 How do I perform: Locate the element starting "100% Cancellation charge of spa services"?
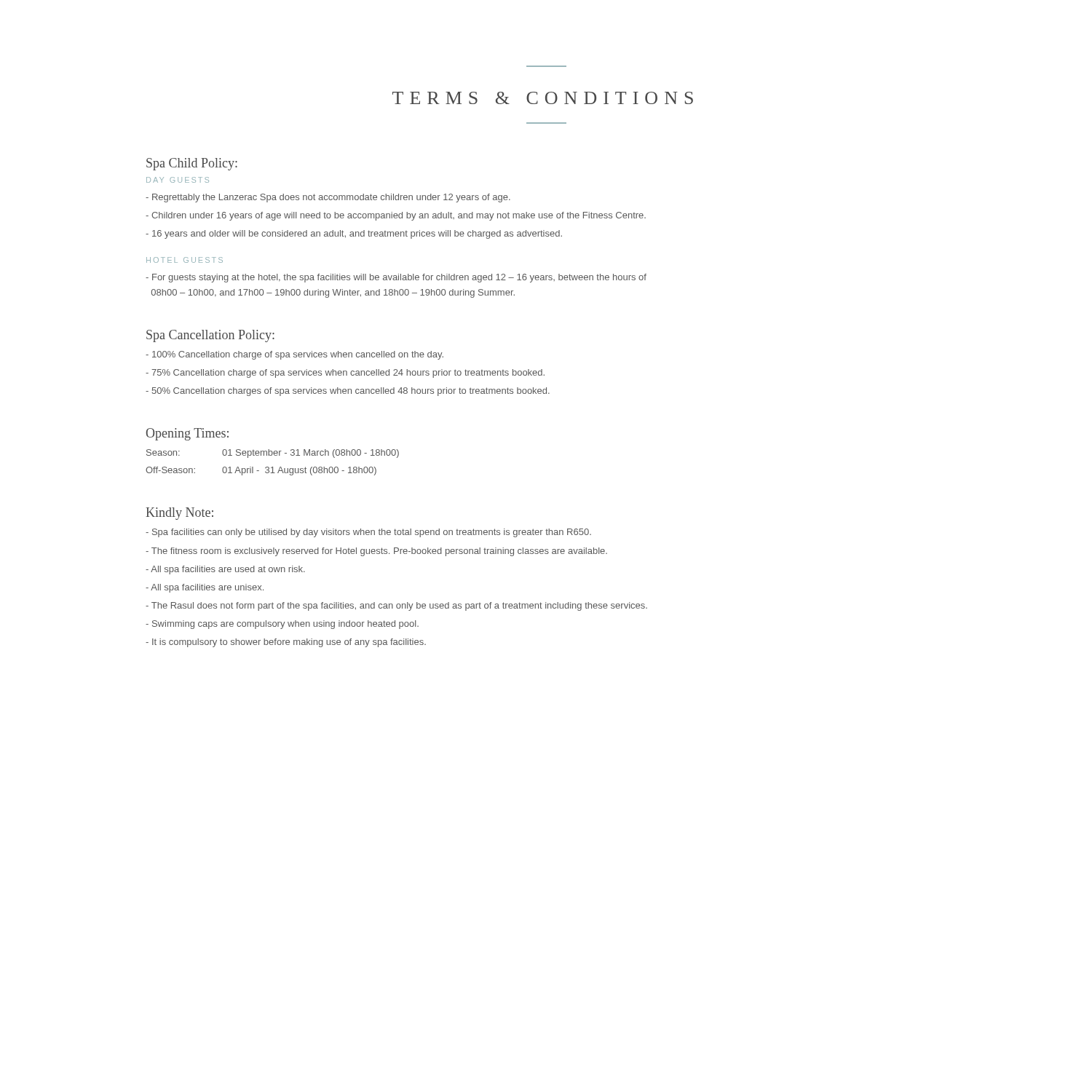tap(294, 355)
